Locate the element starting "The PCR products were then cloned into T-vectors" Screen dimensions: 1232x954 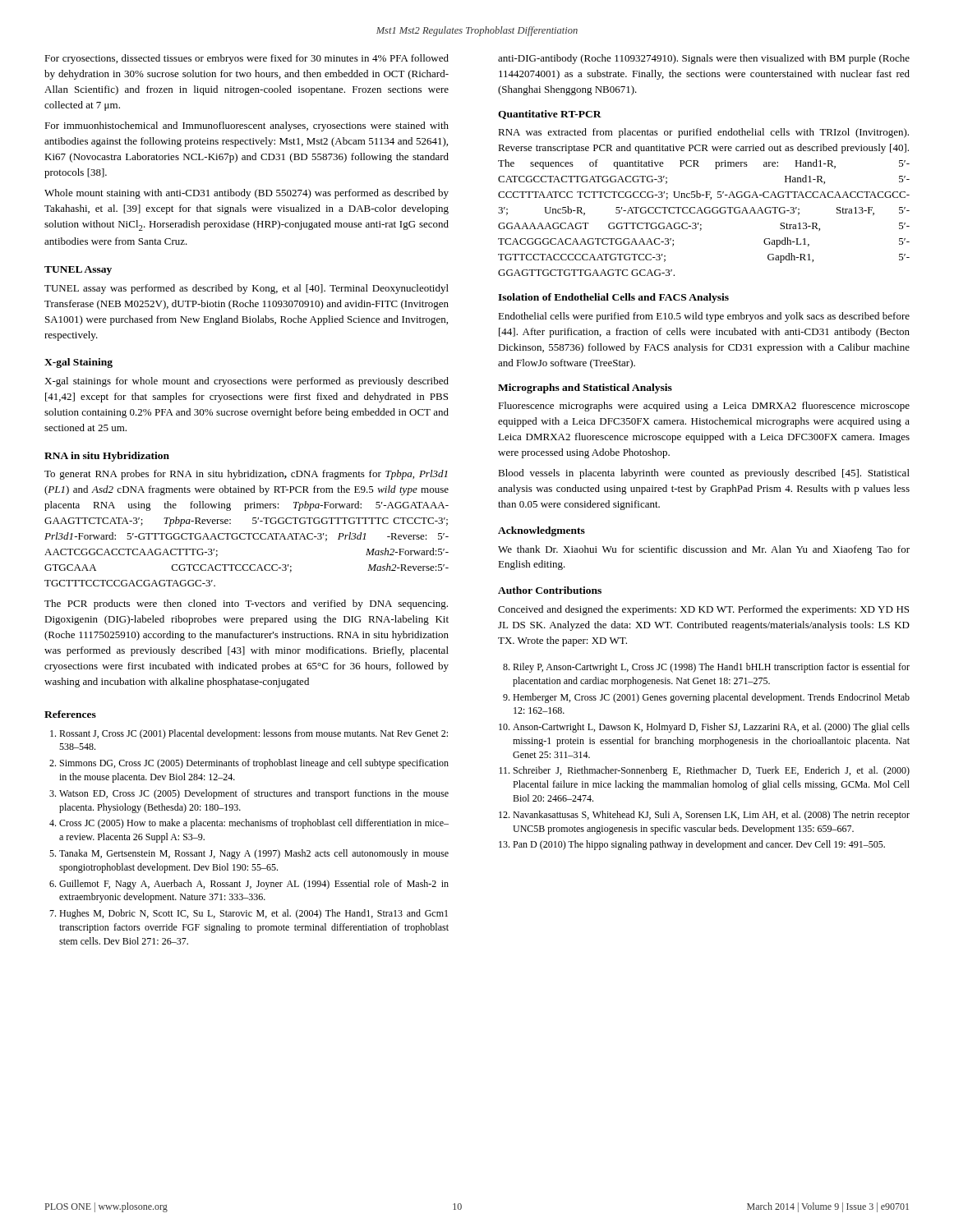coord(247,642)
